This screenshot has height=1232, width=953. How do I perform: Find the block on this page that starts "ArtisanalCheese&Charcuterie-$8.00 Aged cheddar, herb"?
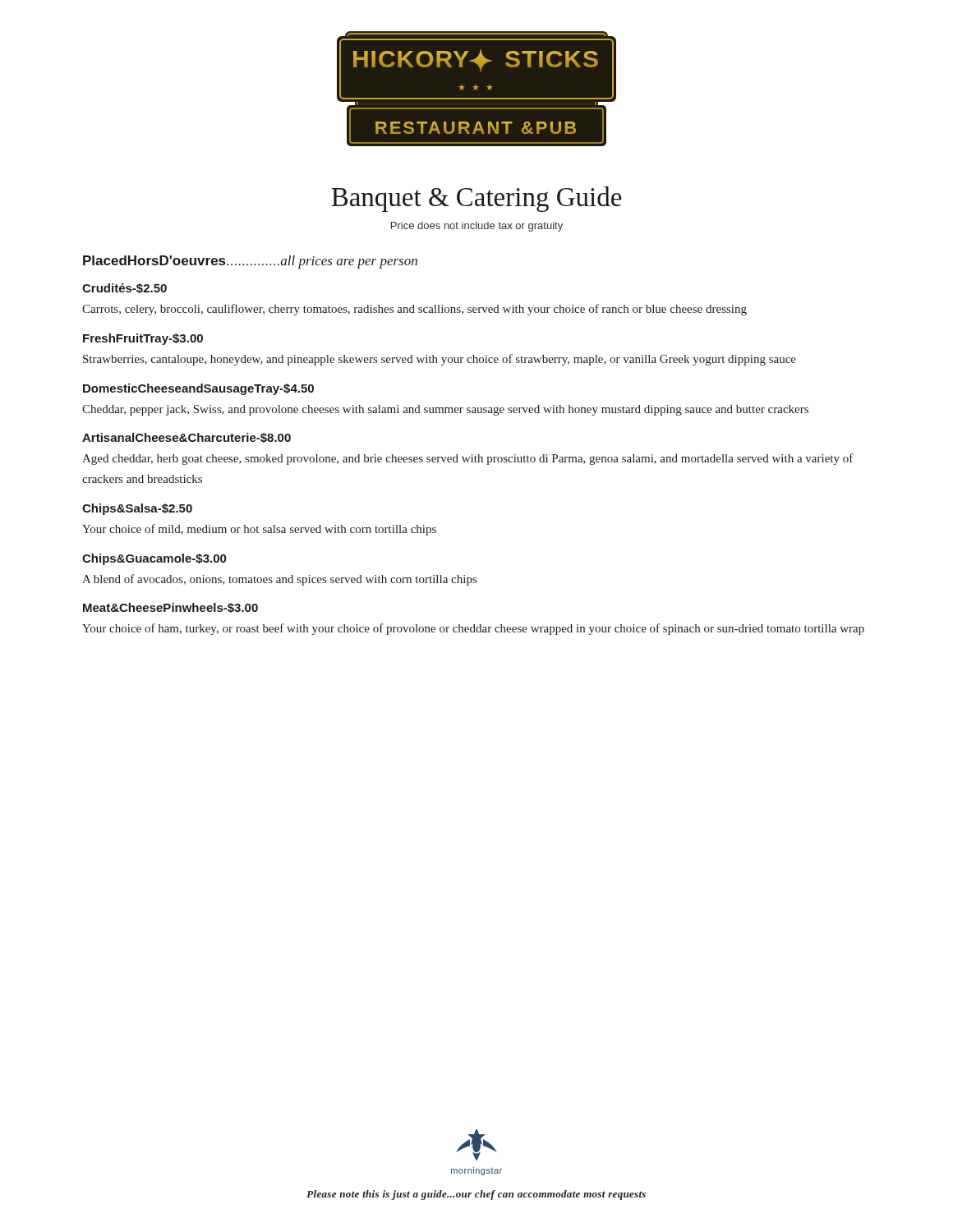tap(476, 460)
